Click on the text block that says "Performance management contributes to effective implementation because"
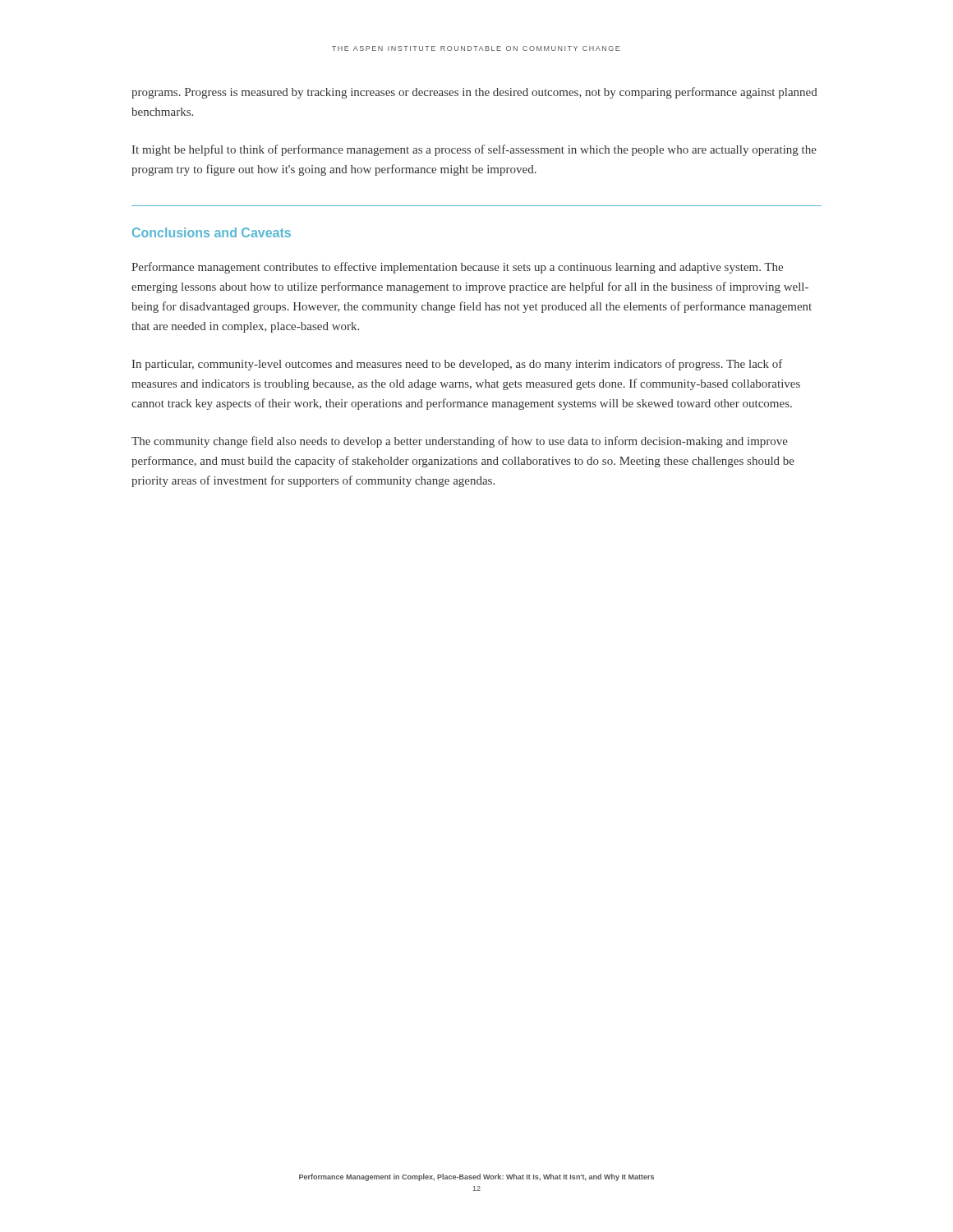953x1232 pixels. pos(472,296)
